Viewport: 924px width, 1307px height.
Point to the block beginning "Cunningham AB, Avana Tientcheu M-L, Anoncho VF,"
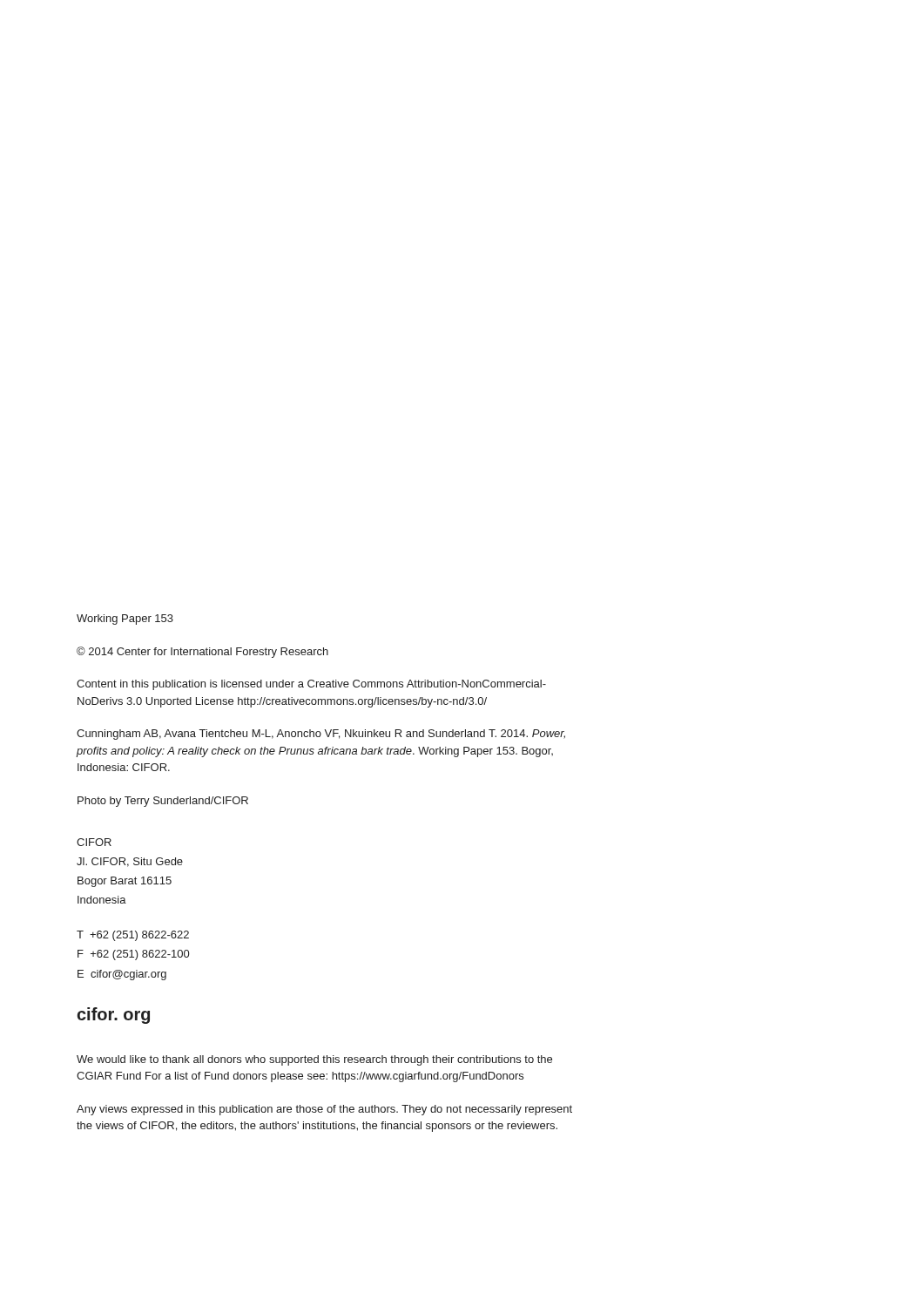322,750
